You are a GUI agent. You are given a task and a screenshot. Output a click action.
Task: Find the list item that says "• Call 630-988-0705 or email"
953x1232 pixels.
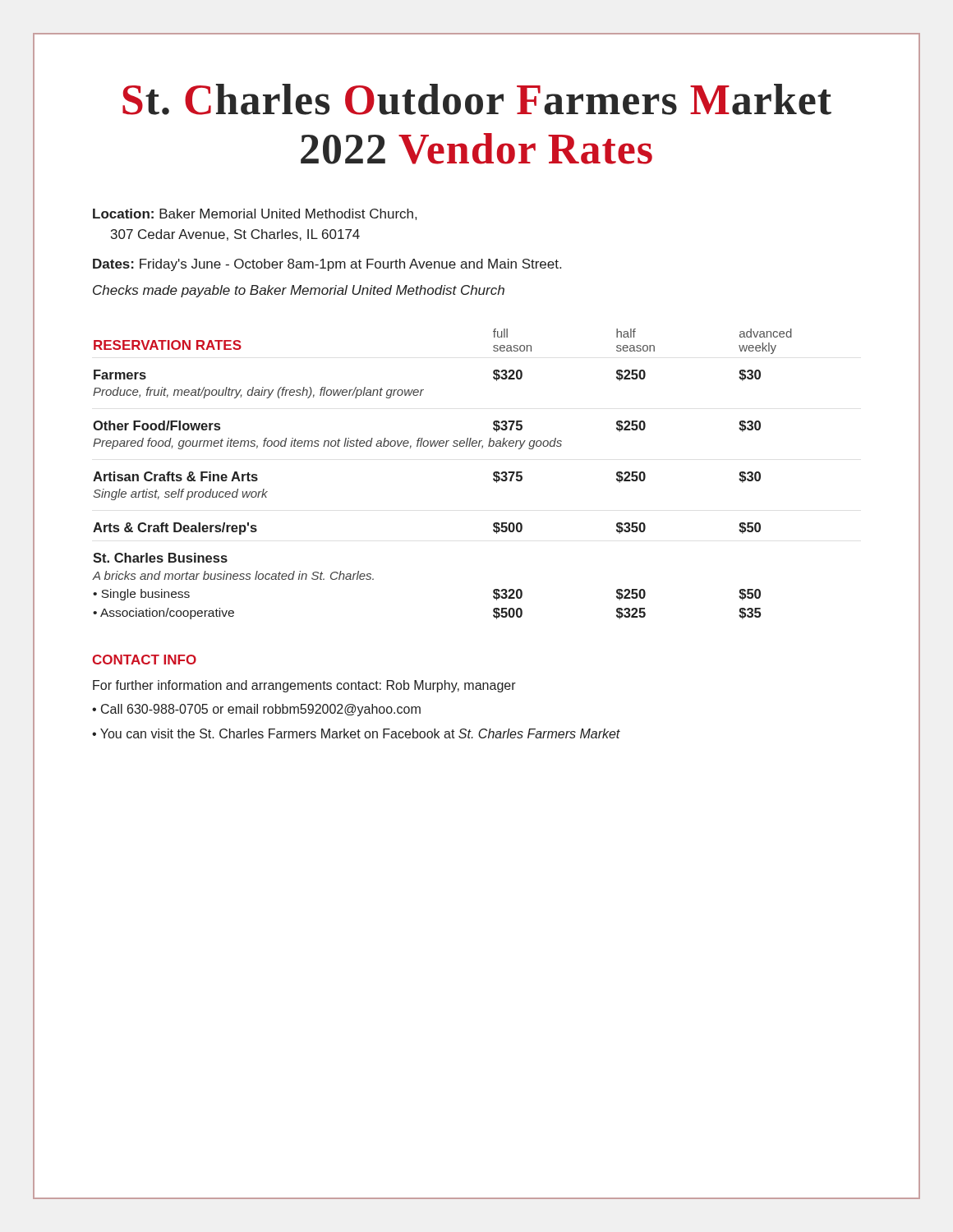pos(257,709)
